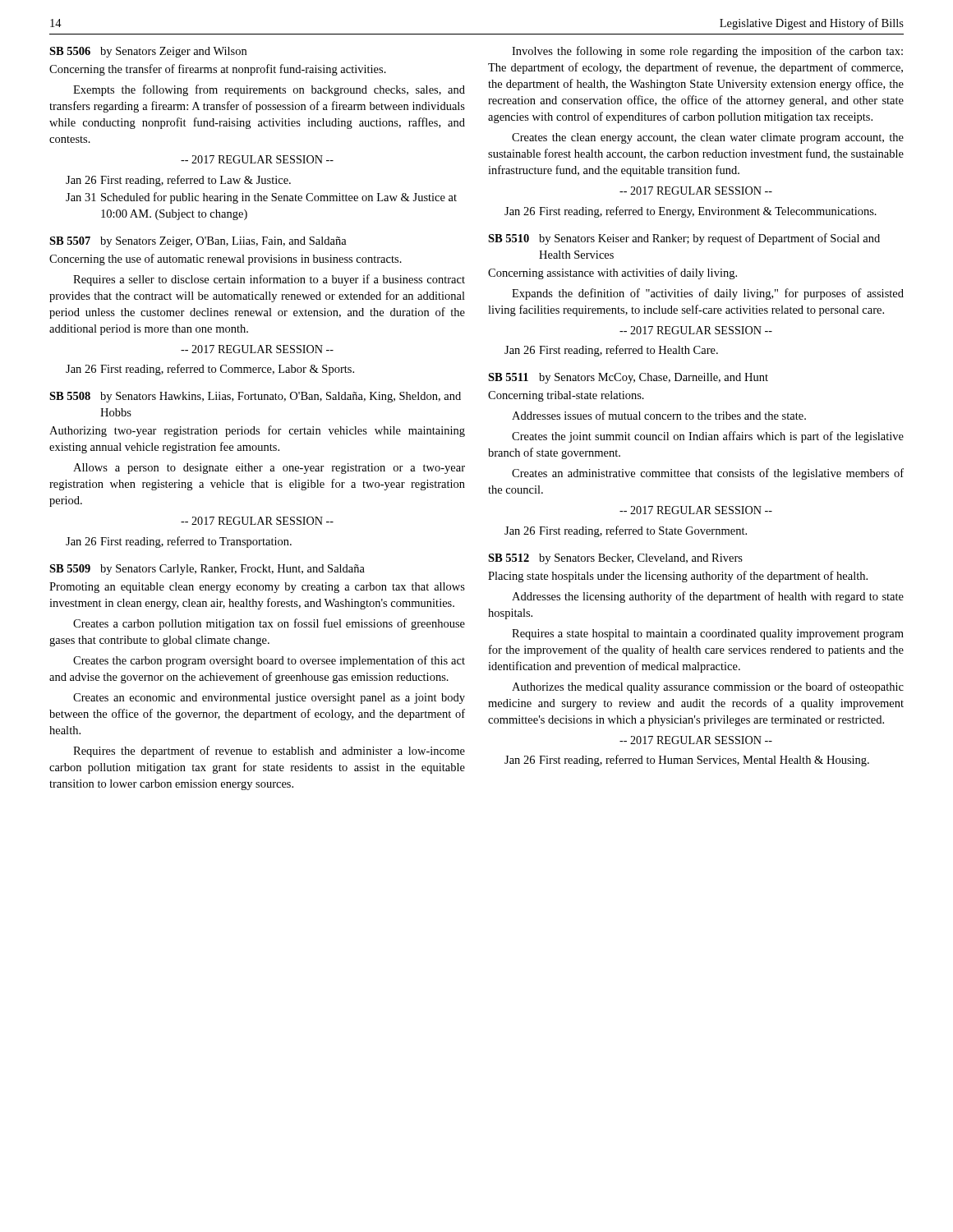Select the text block with the text "SB 5506 by Senators Zeiger and"
The width and height of the screenshot is (953, 1232).
[x=257, y=132]
